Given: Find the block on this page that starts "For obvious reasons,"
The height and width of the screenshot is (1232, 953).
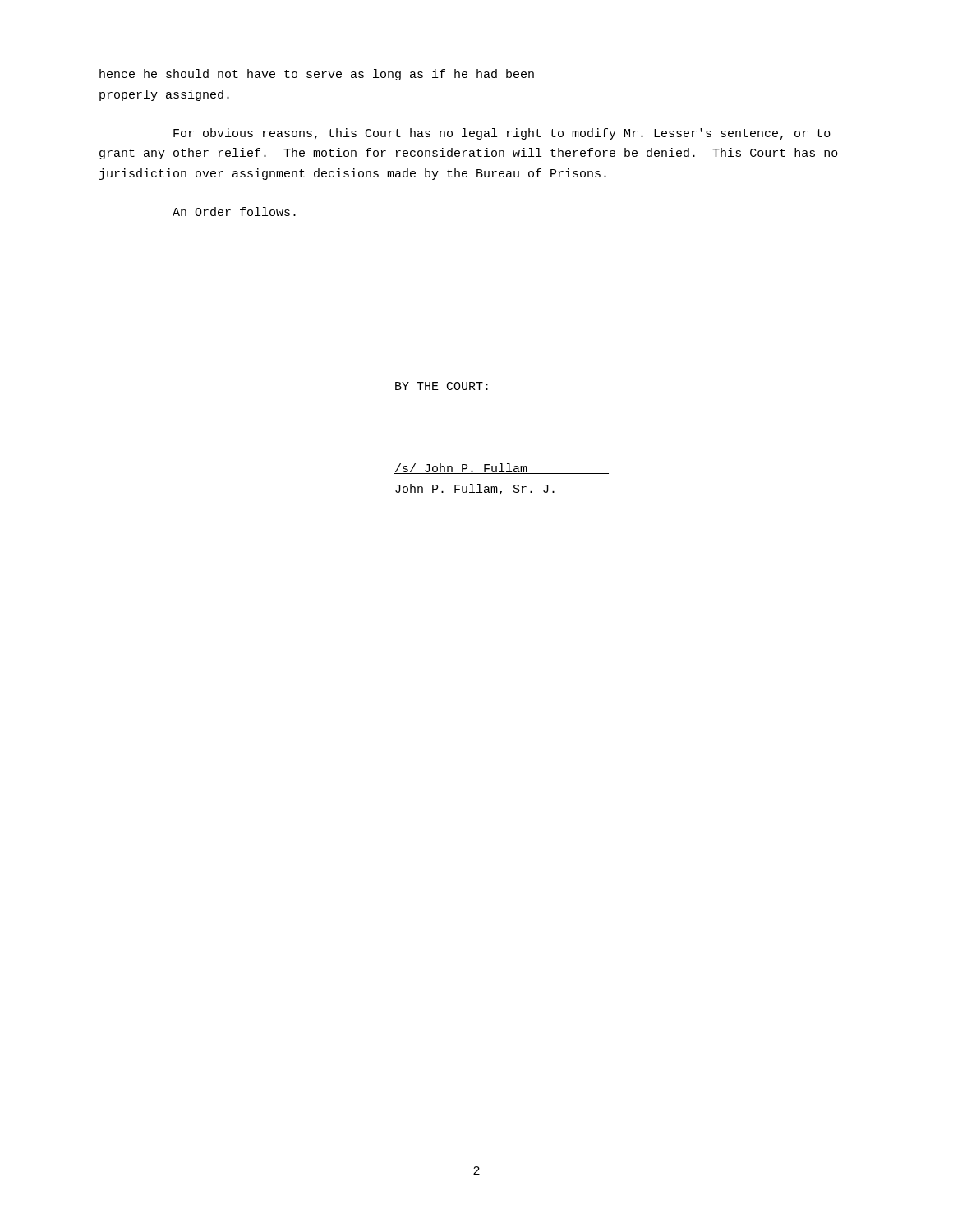Looking at the screenshot, I should pos(468,154).
